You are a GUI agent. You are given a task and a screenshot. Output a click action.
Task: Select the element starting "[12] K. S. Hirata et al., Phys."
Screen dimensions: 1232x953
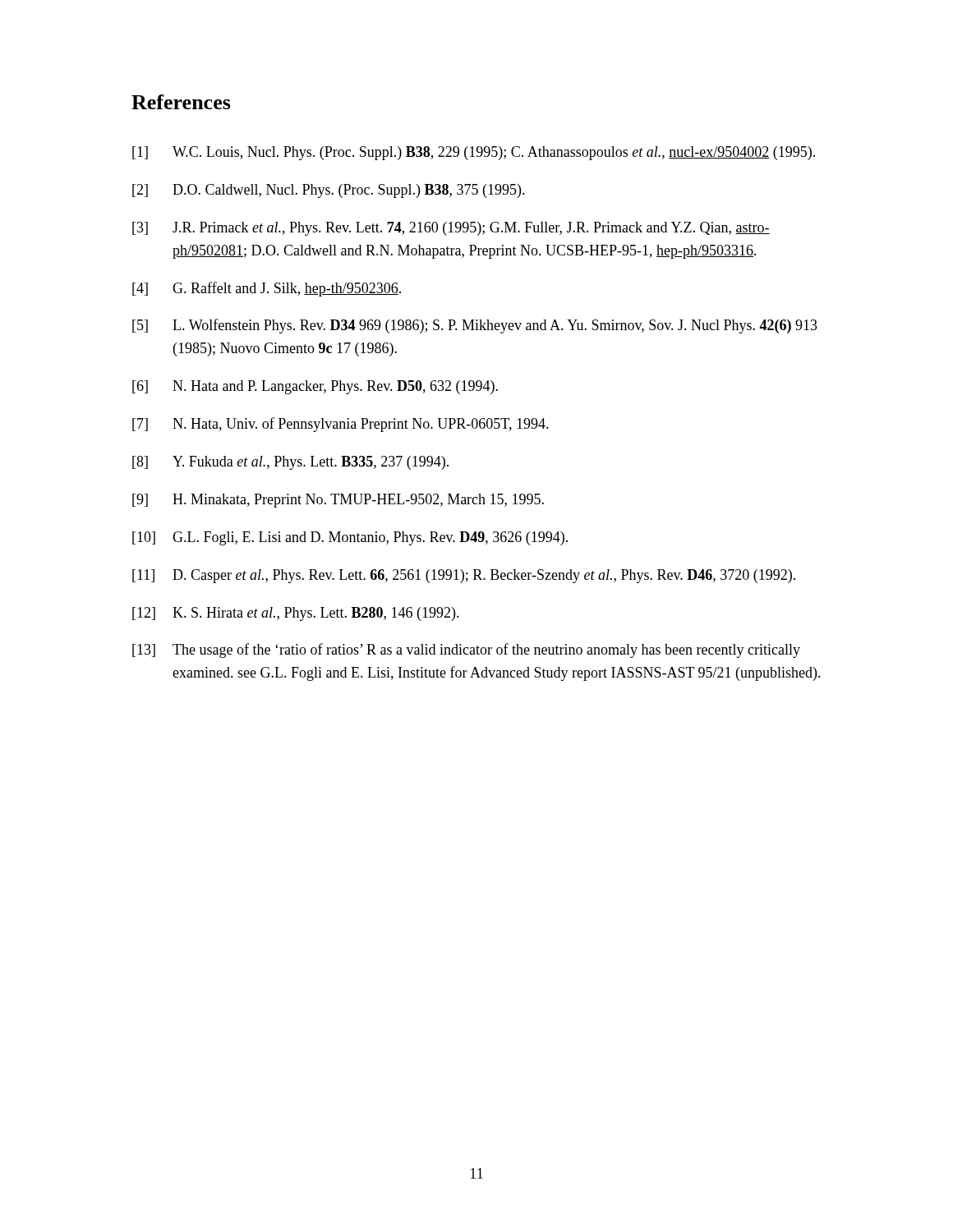coord(296,614)
